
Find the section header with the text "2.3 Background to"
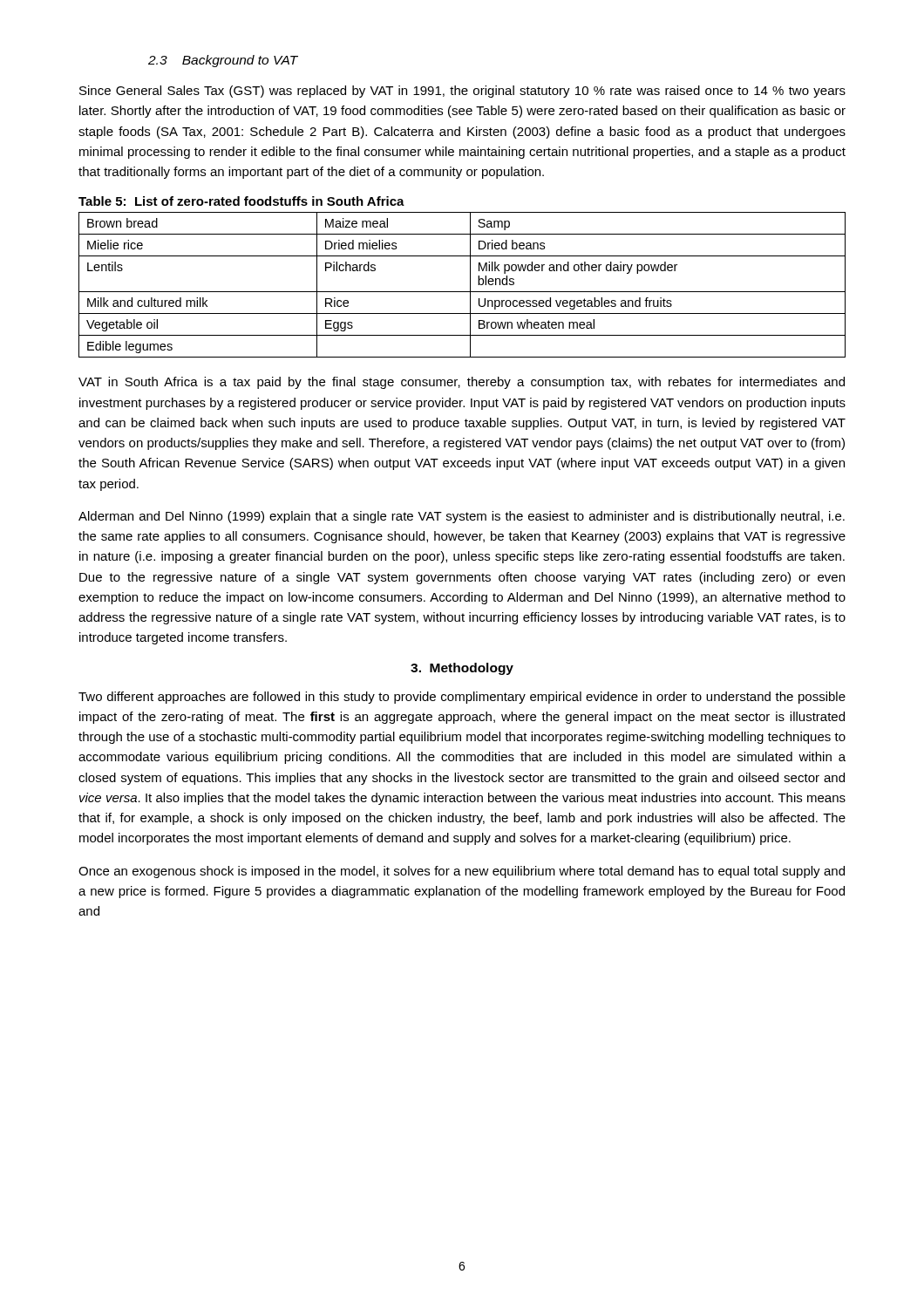click(x=223, y=60)
